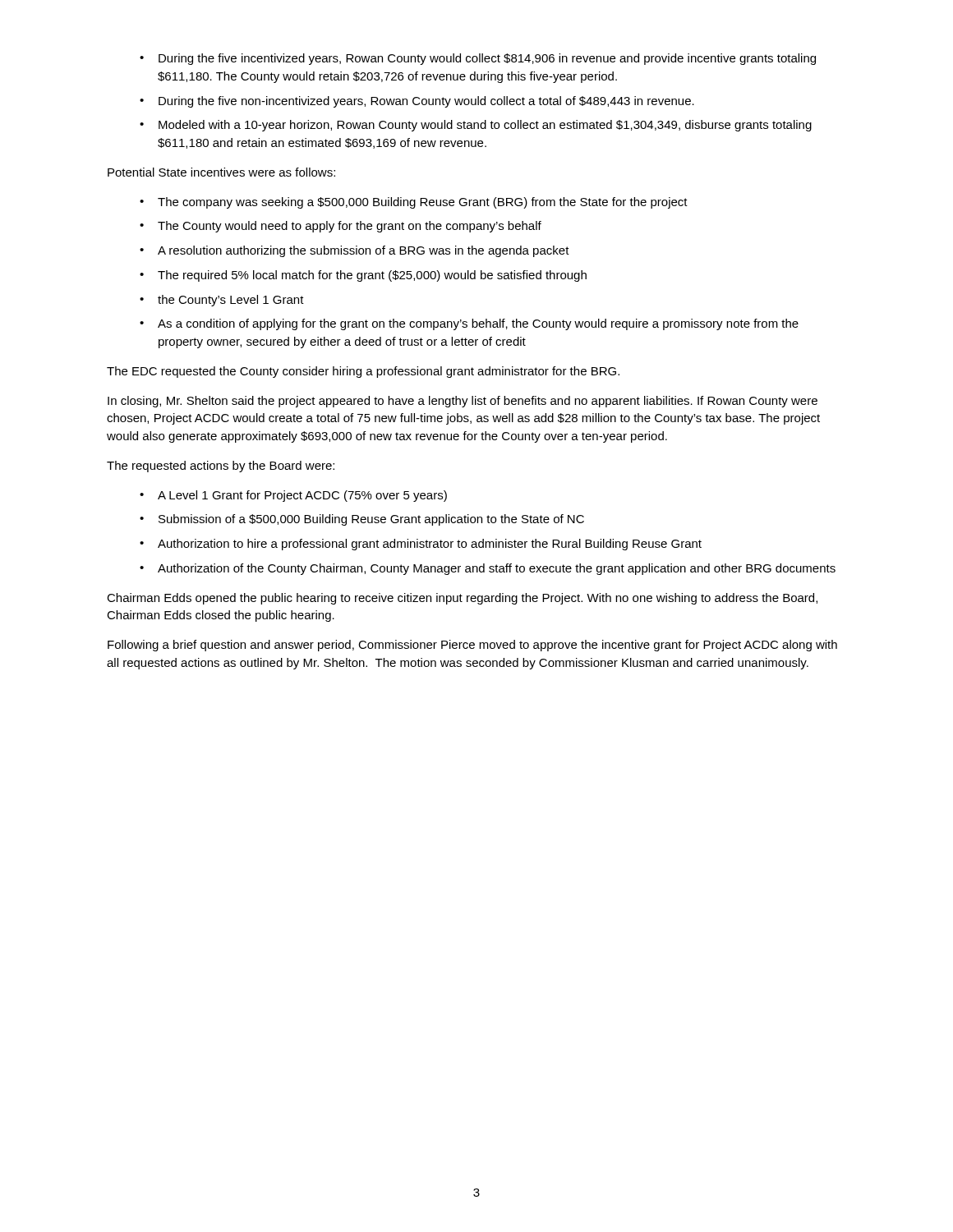Point to the region starting "• During the five non-incentivized"

493,100
